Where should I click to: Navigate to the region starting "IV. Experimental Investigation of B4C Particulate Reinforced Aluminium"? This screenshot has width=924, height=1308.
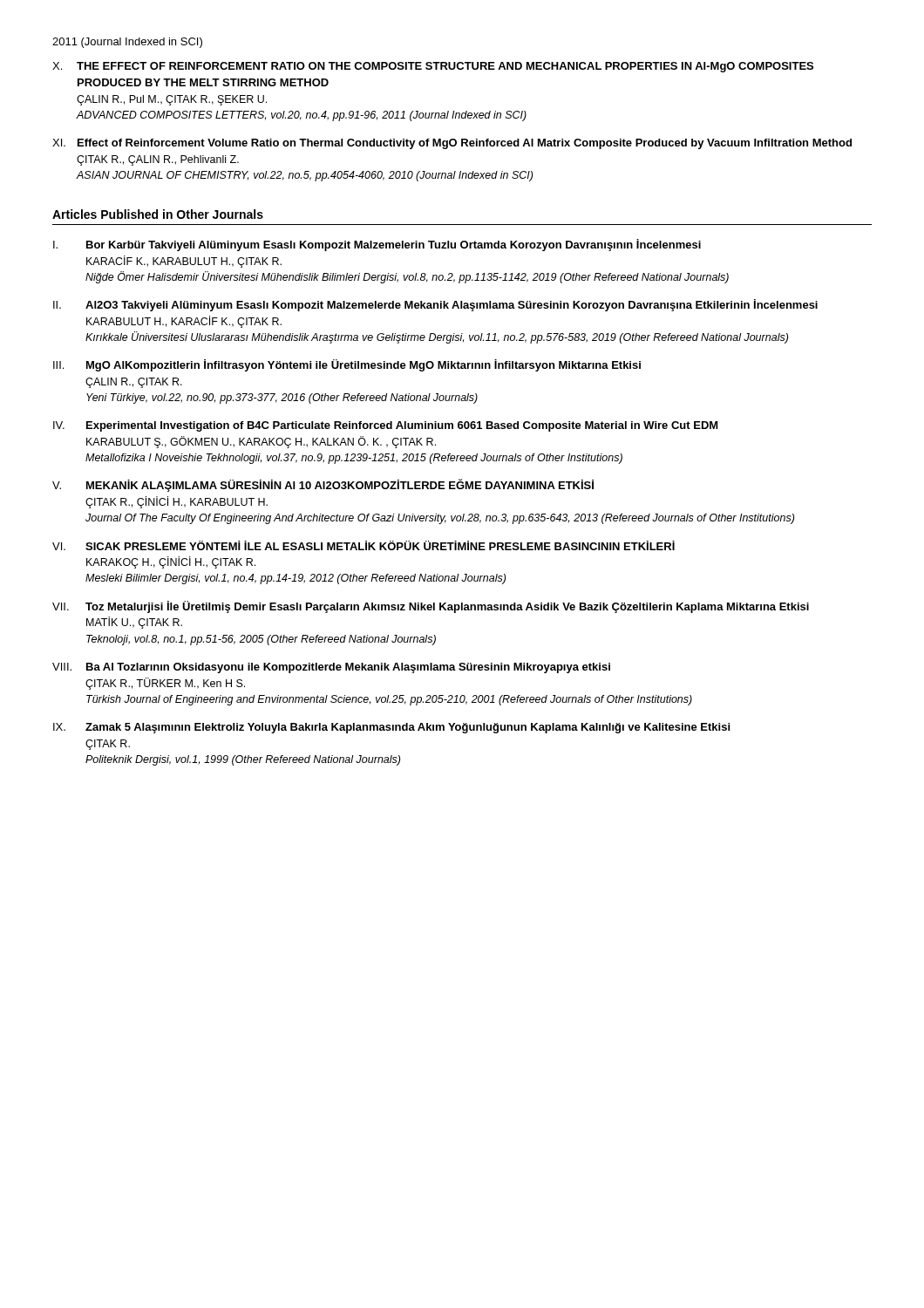386,426
